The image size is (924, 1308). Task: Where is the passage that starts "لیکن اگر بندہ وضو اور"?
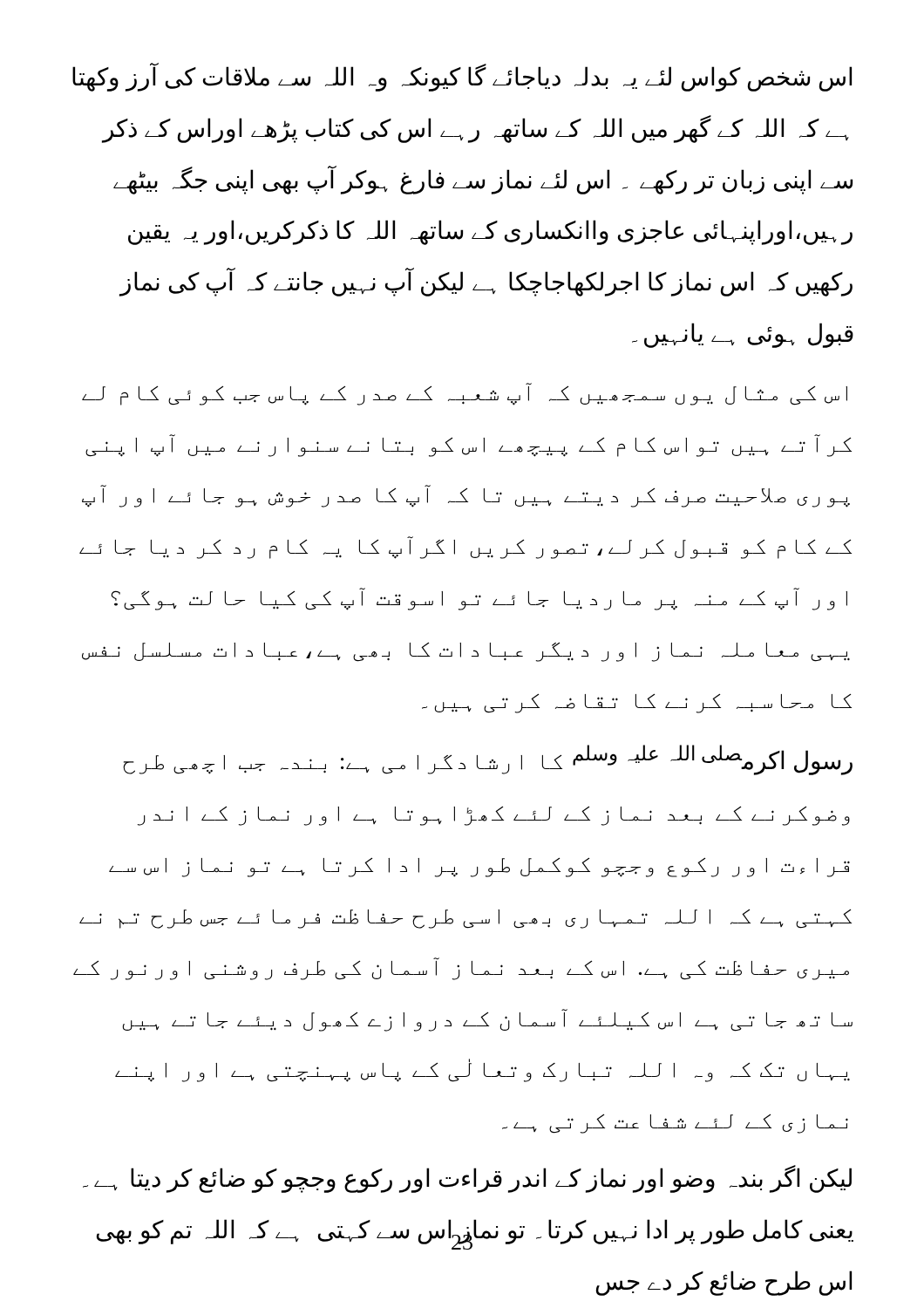(x=462, y=1231)
